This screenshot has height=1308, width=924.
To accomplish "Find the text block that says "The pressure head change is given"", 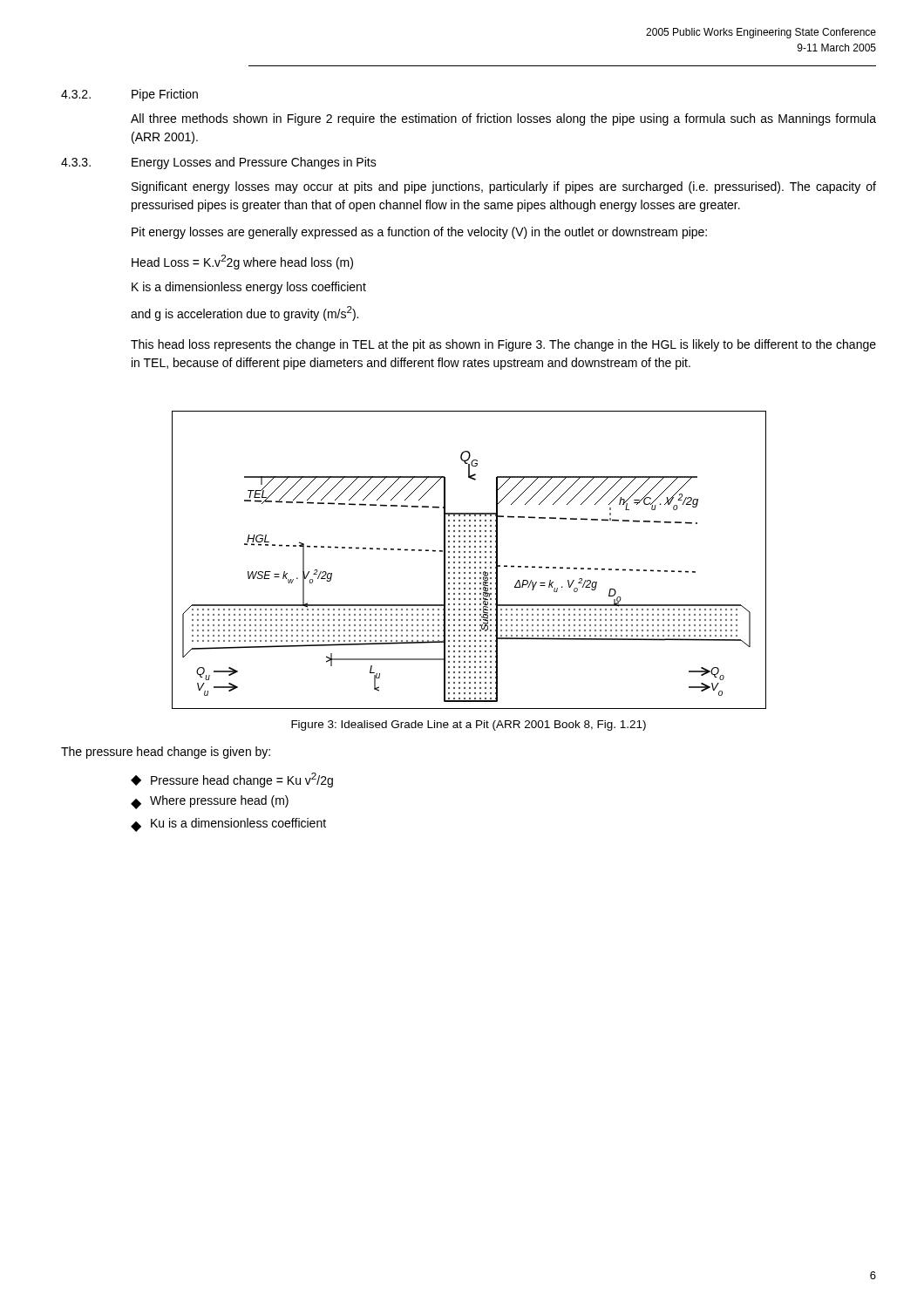I will [x=166, y=752].
